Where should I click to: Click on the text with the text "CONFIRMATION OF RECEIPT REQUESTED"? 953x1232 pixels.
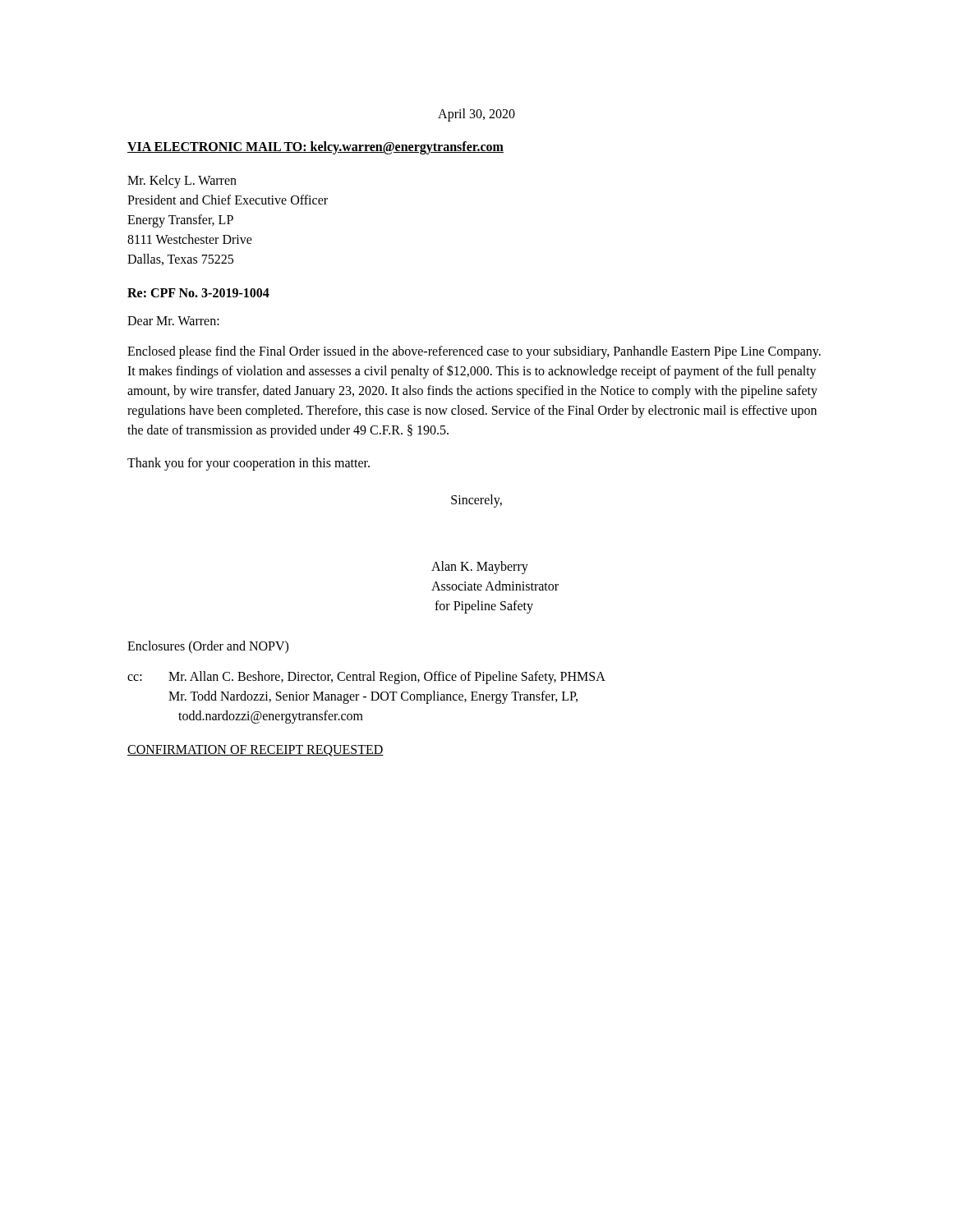point(255,749)
